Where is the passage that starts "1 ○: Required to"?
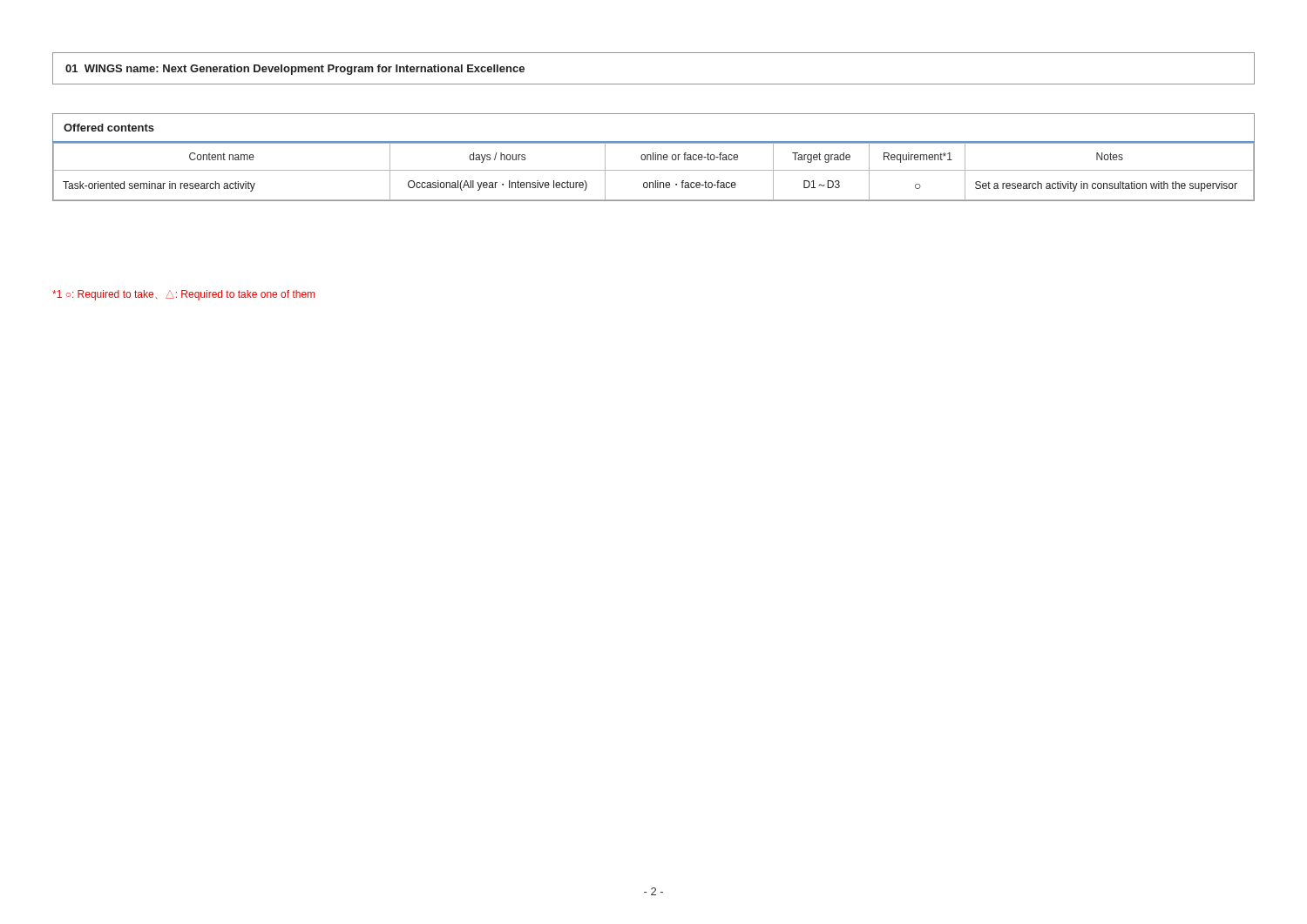This screenshot has width=1307, height=924. [x=184, y=294]
